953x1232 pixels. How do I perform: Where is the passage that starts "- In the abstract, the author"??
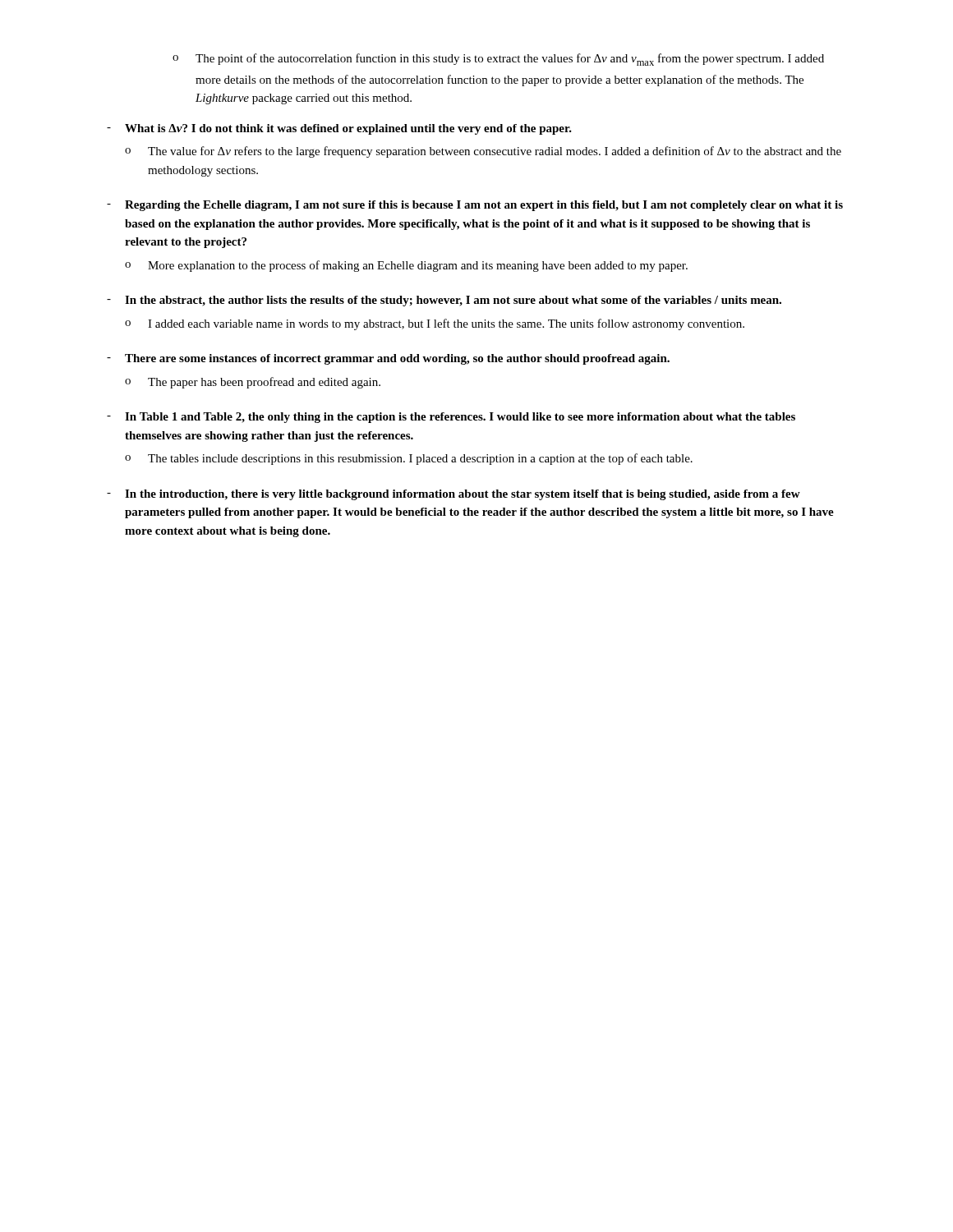point(476,314)
